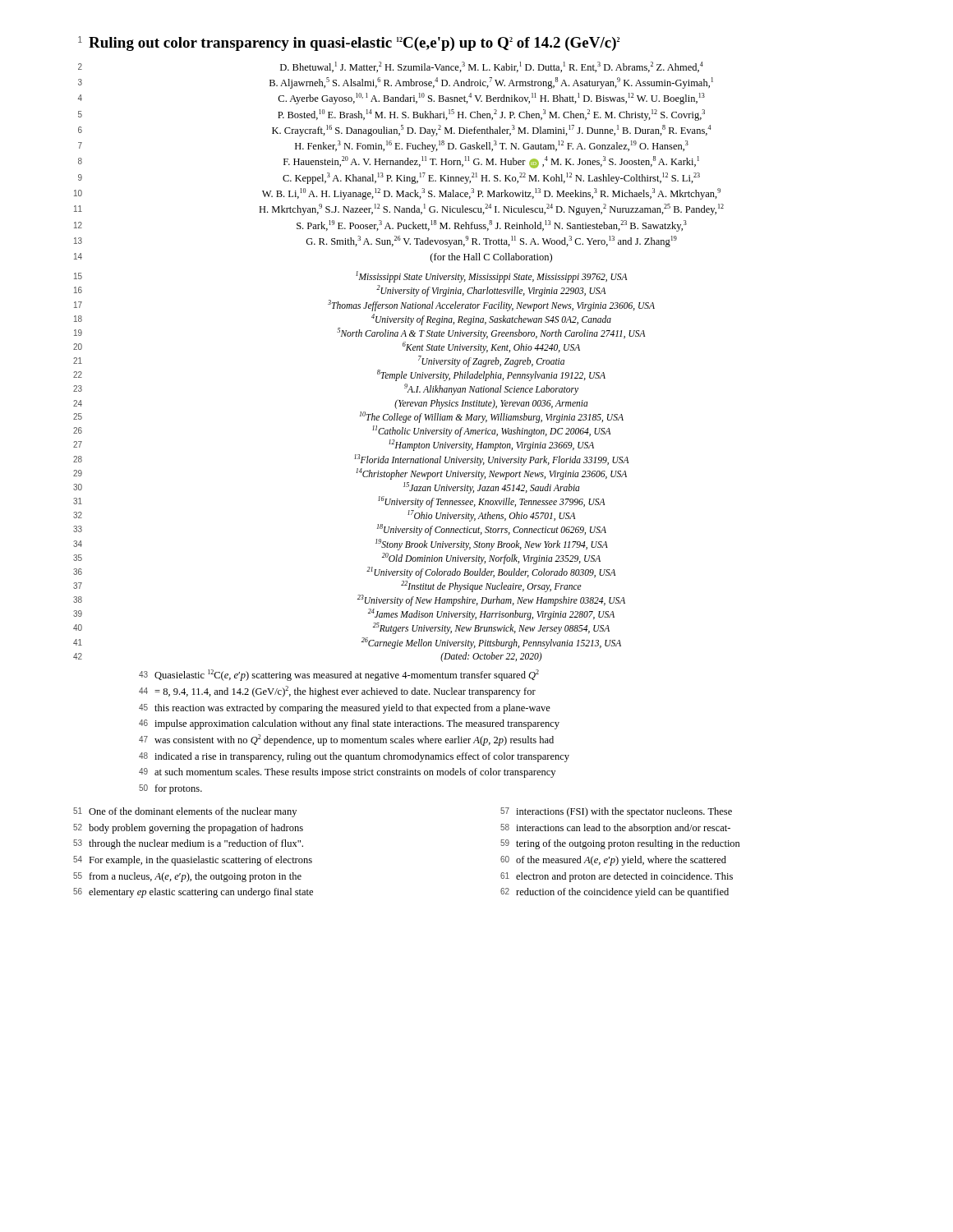Point to the block starting "51 One of the dominant elements of the"

click(x=263, y=852)
